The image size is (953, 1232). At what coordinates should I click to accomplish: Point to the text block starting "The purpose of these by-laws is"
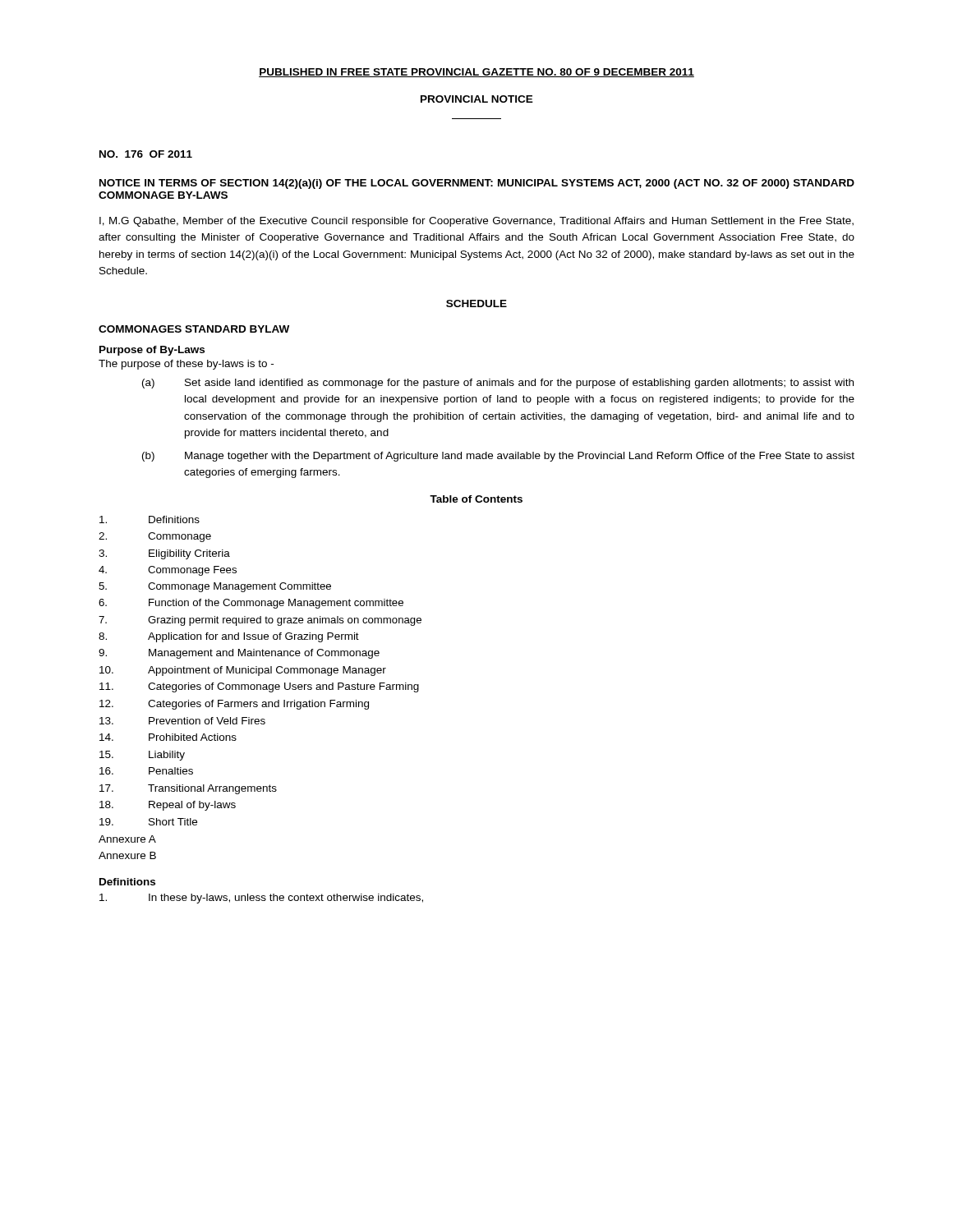(x=186, y=363)
